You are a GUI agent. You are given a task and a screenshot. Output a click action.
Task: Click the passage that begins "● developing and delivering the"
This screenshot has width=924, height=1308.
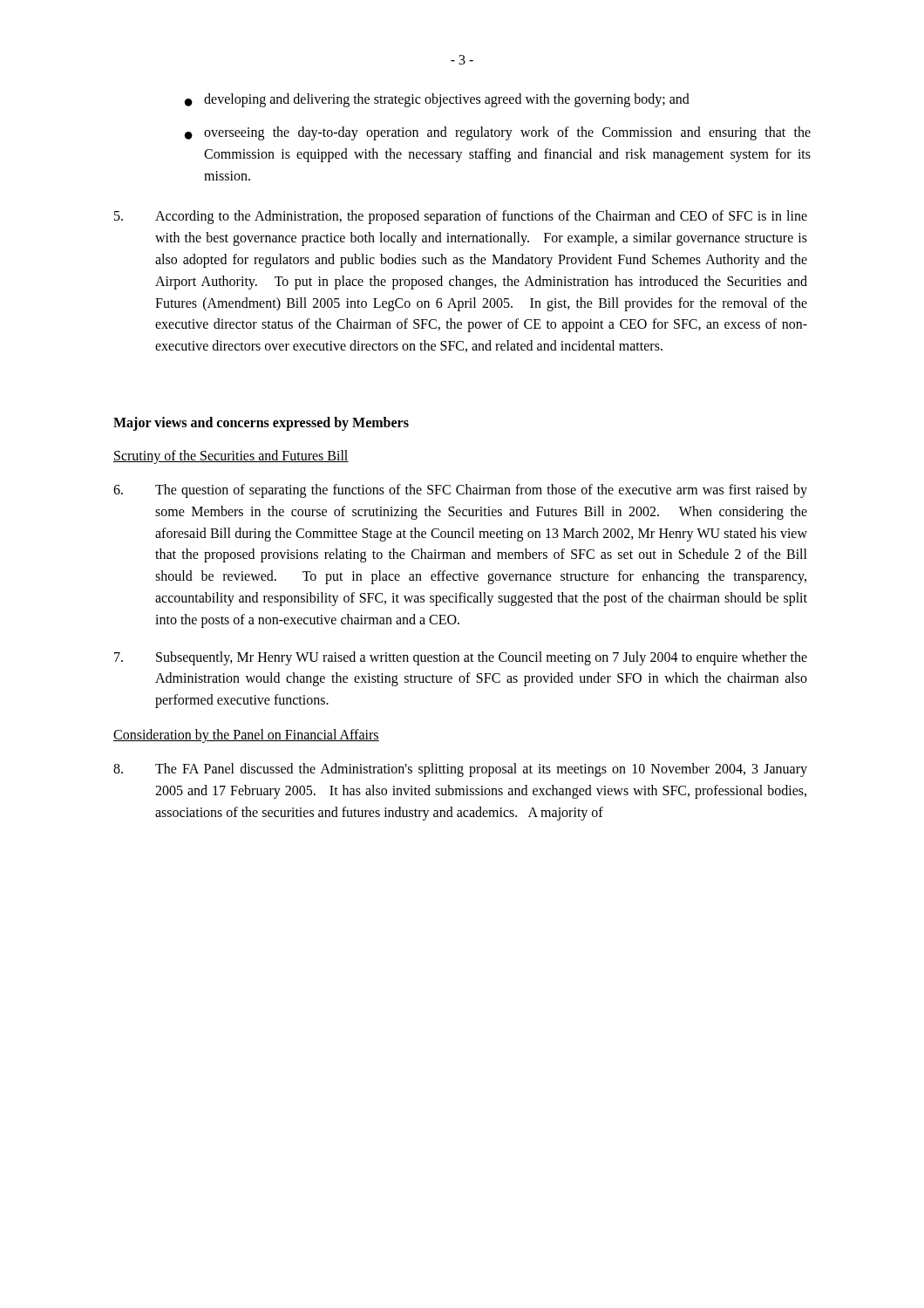[x=497, y=101]
